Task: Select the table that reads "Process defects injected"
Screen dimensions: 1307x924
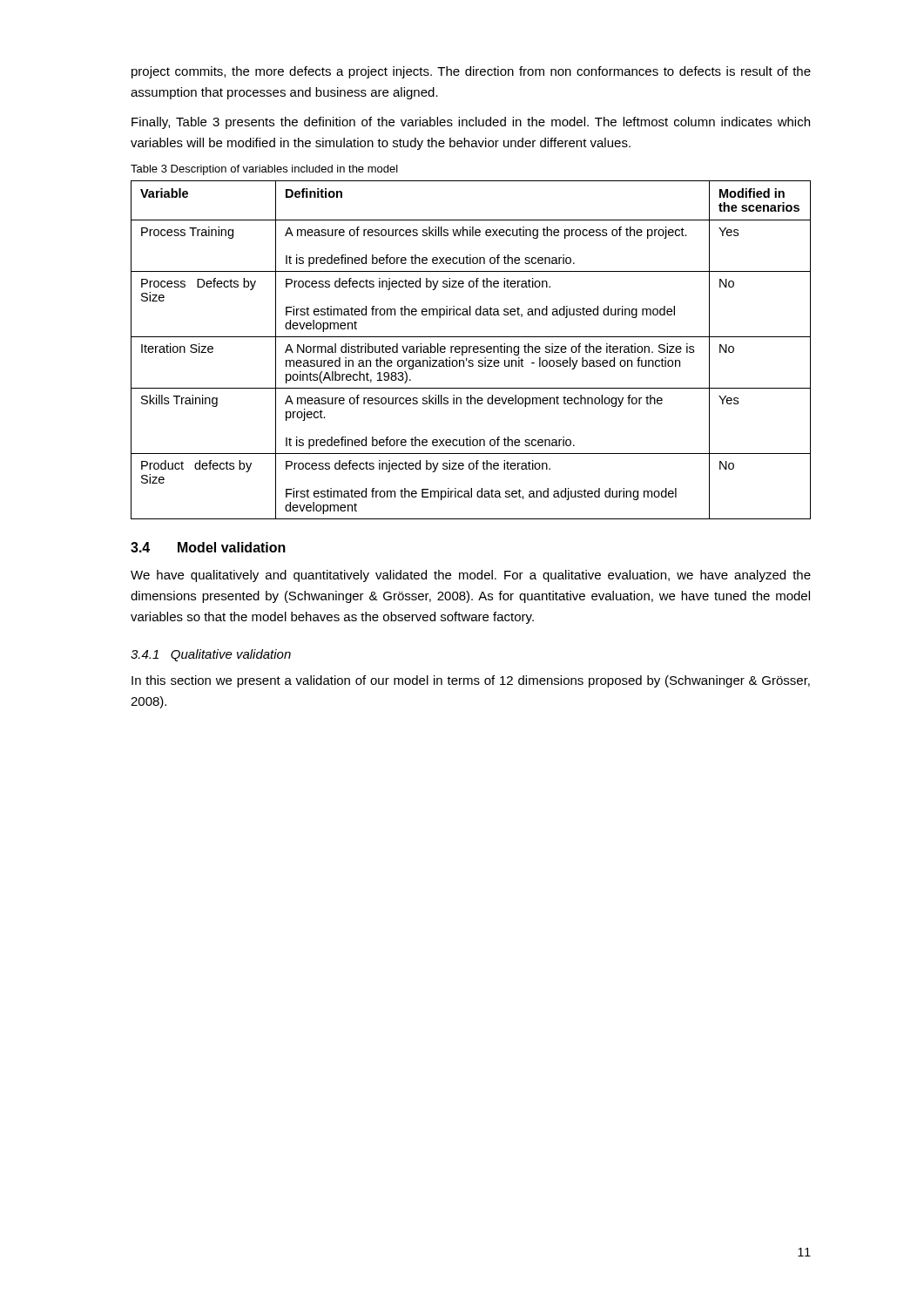Action: click(x=471, y=350)
